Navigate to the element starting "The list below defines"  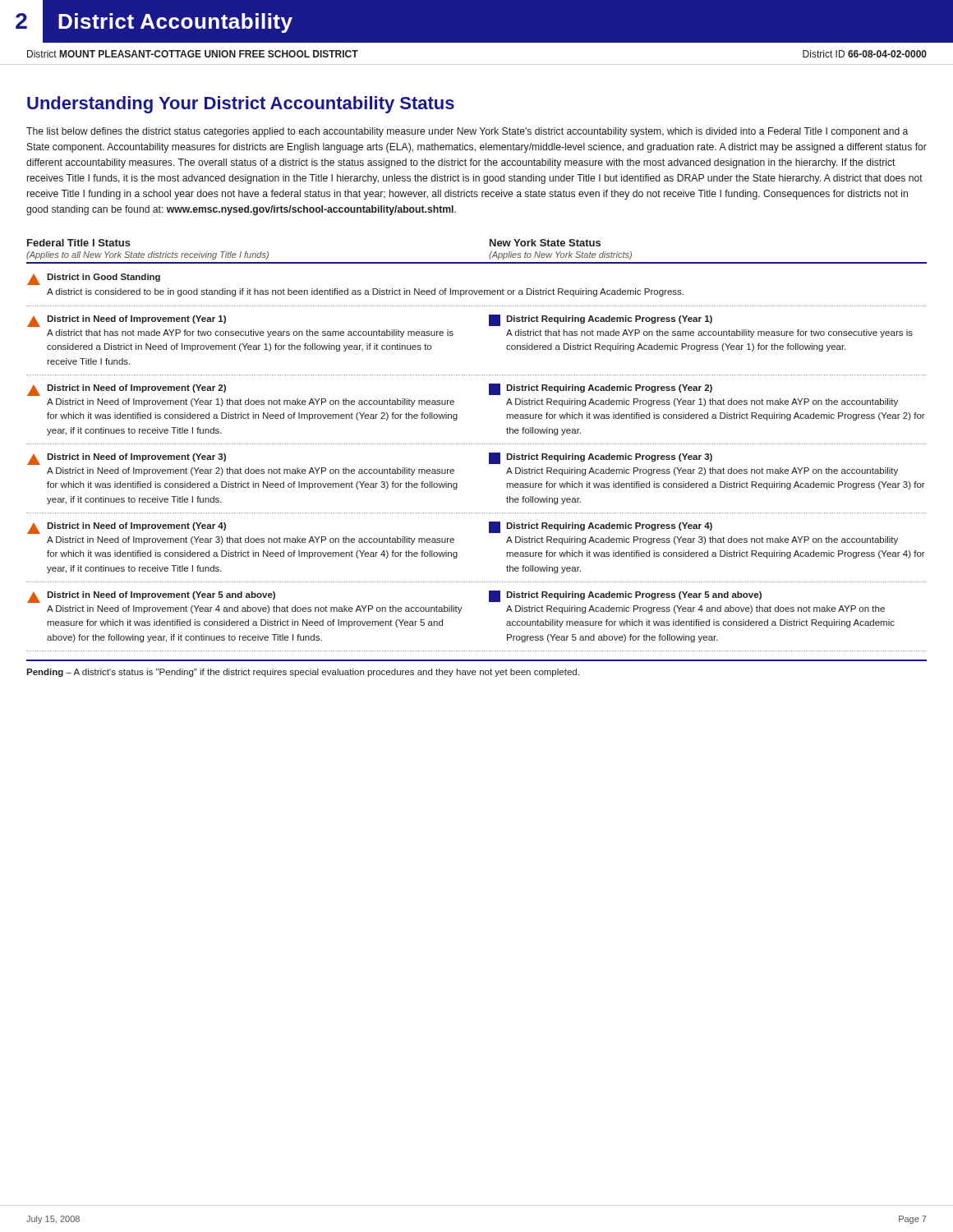tap(476, 170)
